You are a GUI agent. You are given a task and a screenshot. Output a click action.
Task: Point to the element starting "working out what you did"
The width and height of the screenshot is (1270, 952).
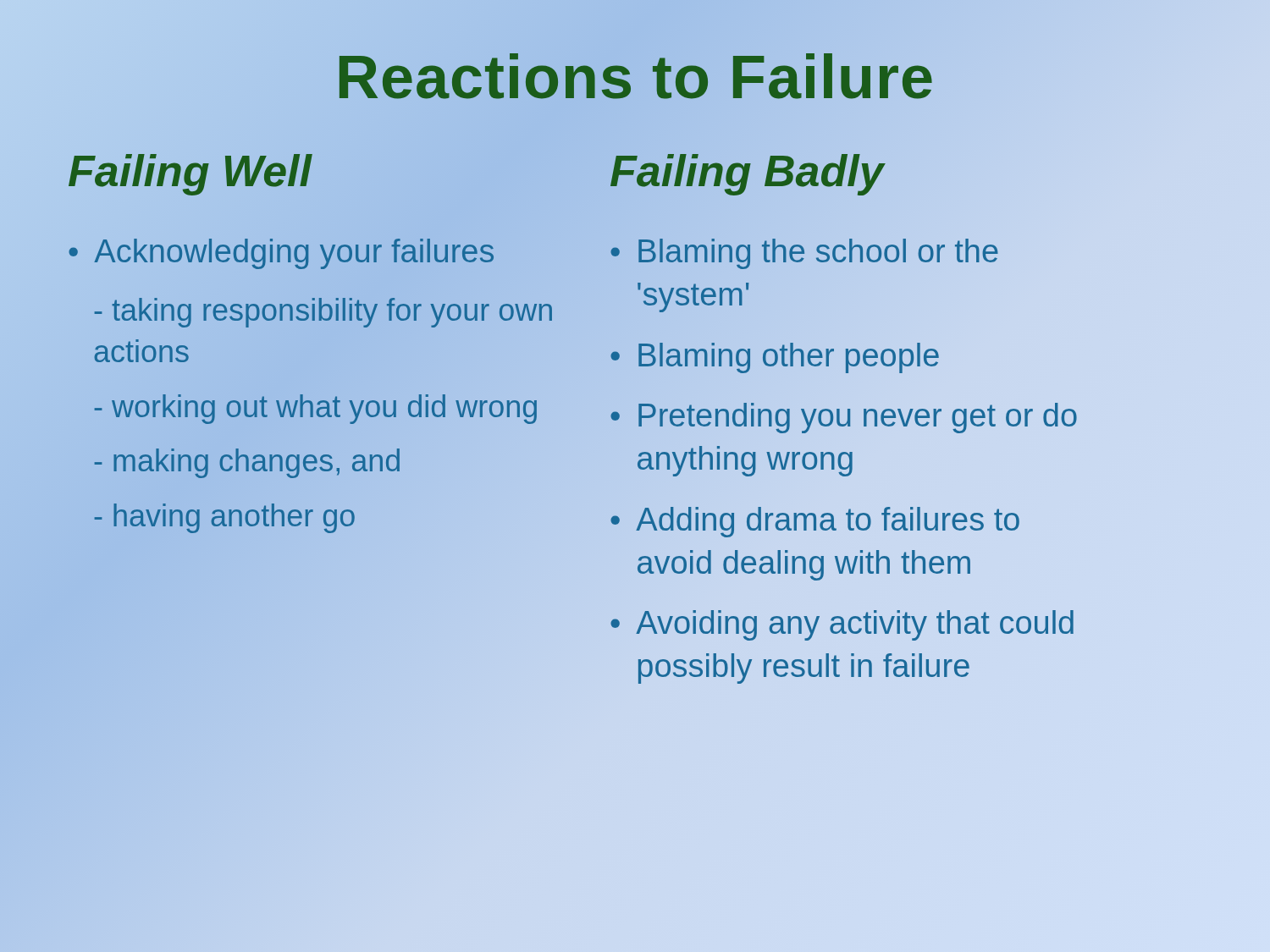click(x=316, y=406)
